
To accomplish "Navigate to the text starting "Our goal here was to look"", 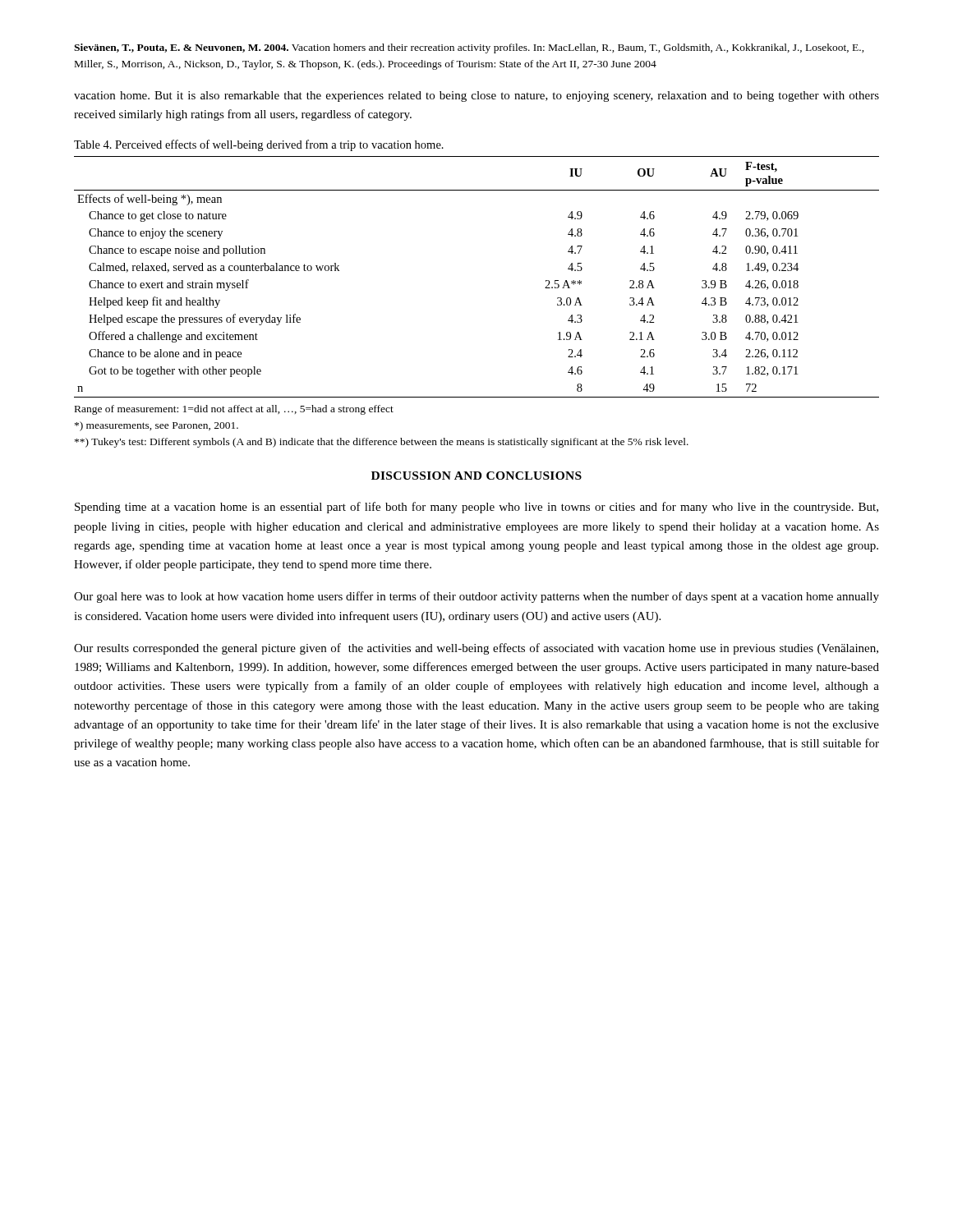I will 476,606.
